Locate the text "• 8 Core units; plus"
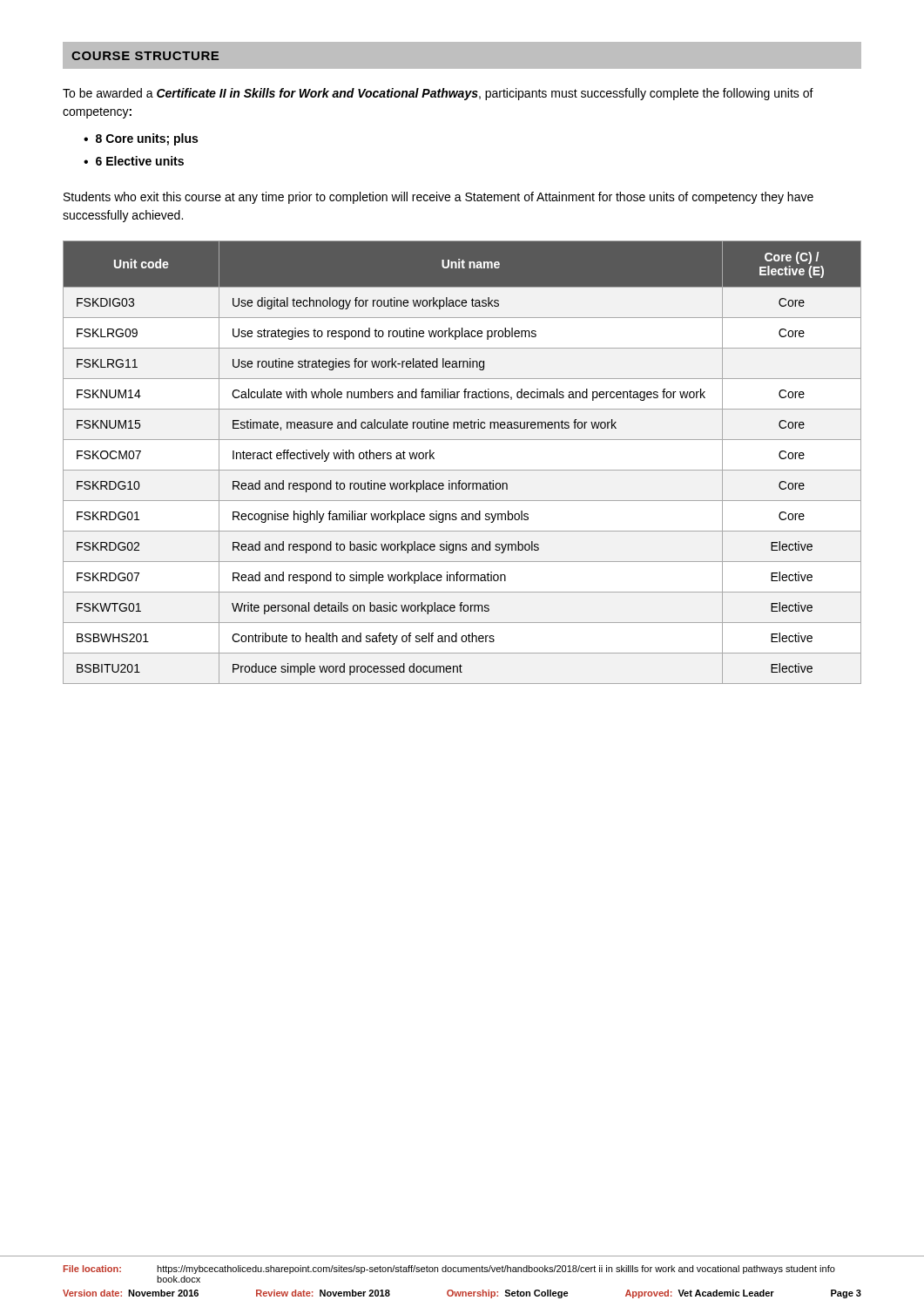This screenshot has width=924, height=1307. tap(141, 140)
